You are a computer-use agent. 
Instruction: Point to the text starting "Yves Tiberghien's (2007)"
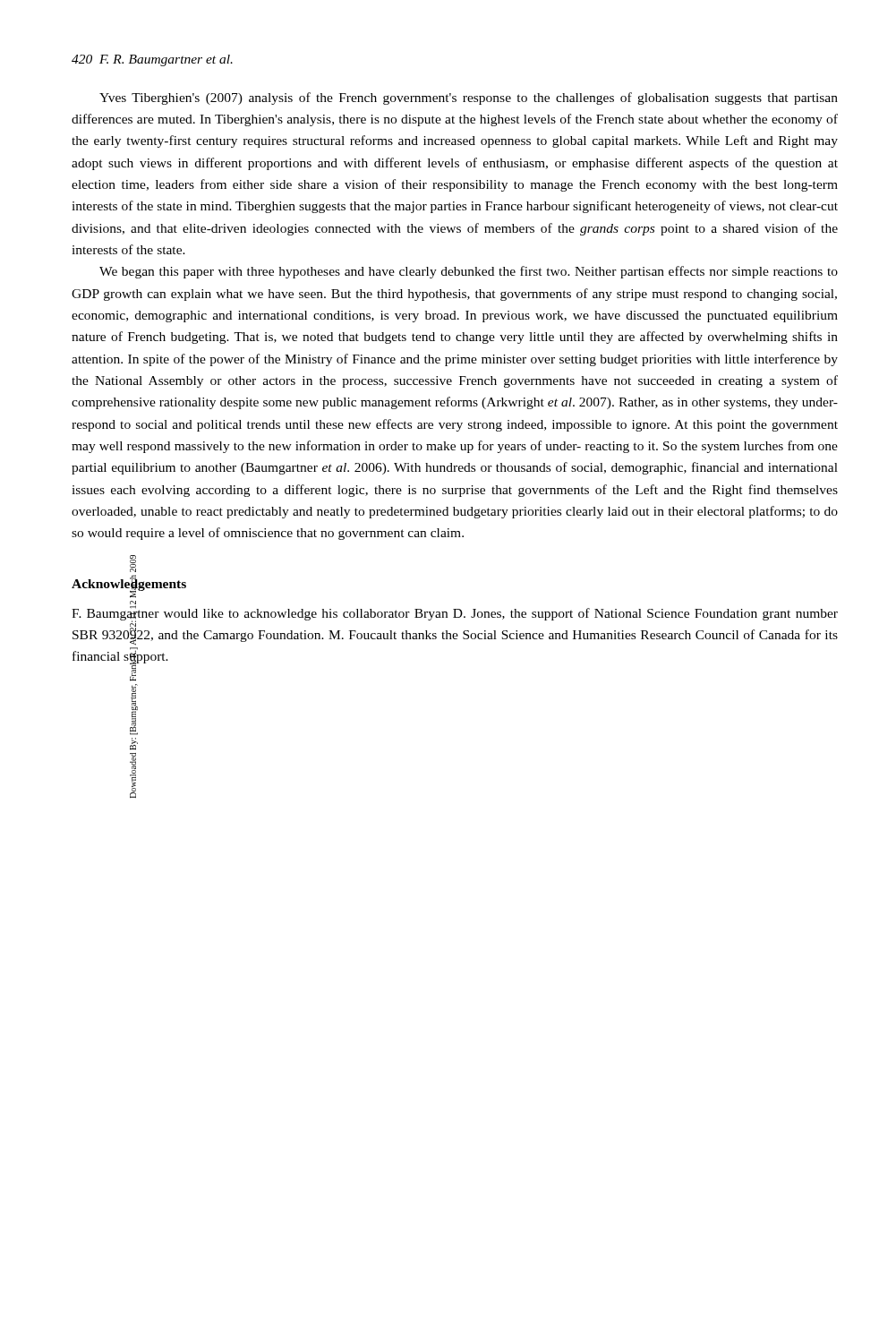coord(455,173)
